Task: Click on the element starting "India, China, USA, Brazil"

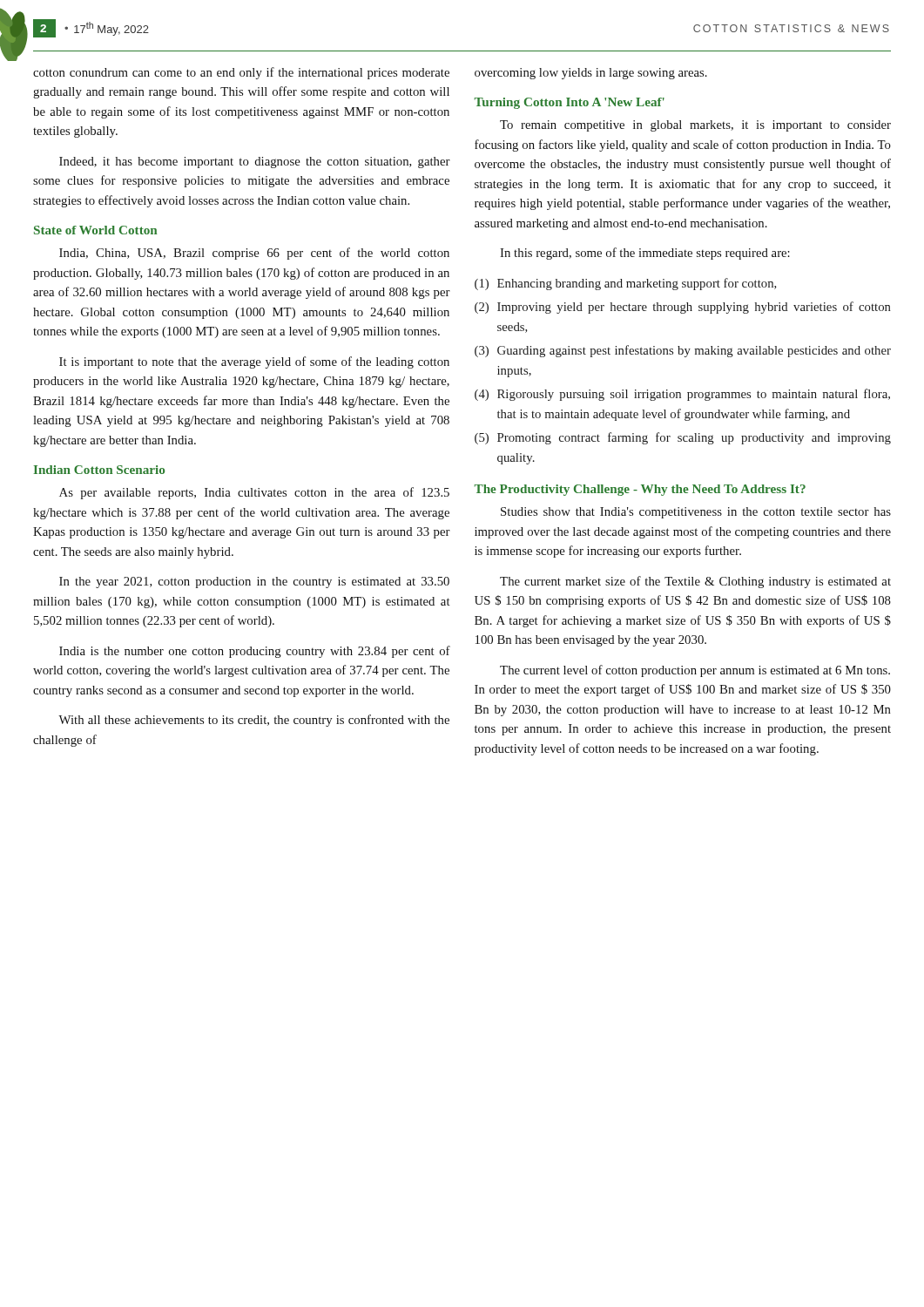Action: 241,292
